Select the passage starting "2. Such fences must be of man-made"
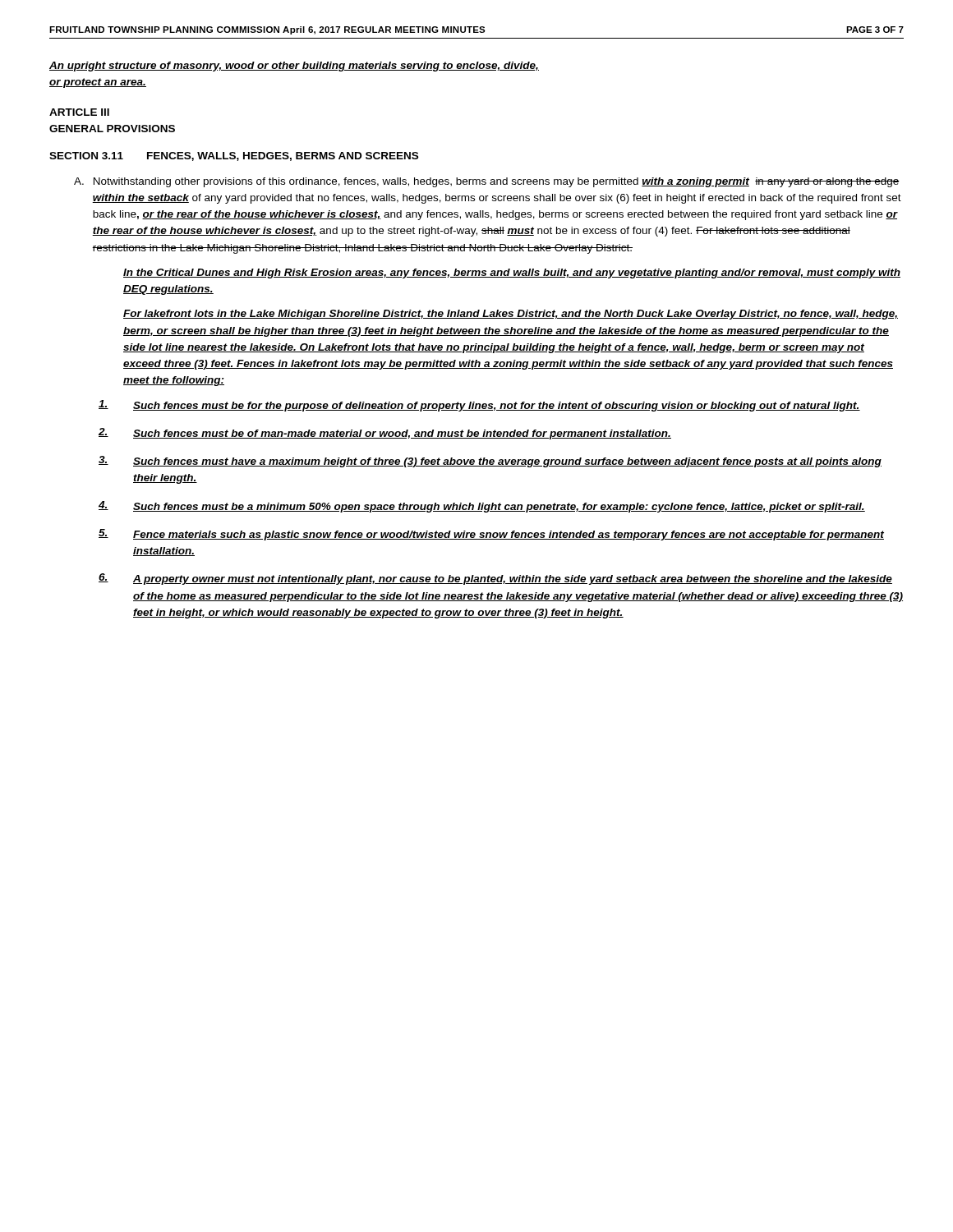The height and width of the screenshot is (1232, 953). pos(385,434)
